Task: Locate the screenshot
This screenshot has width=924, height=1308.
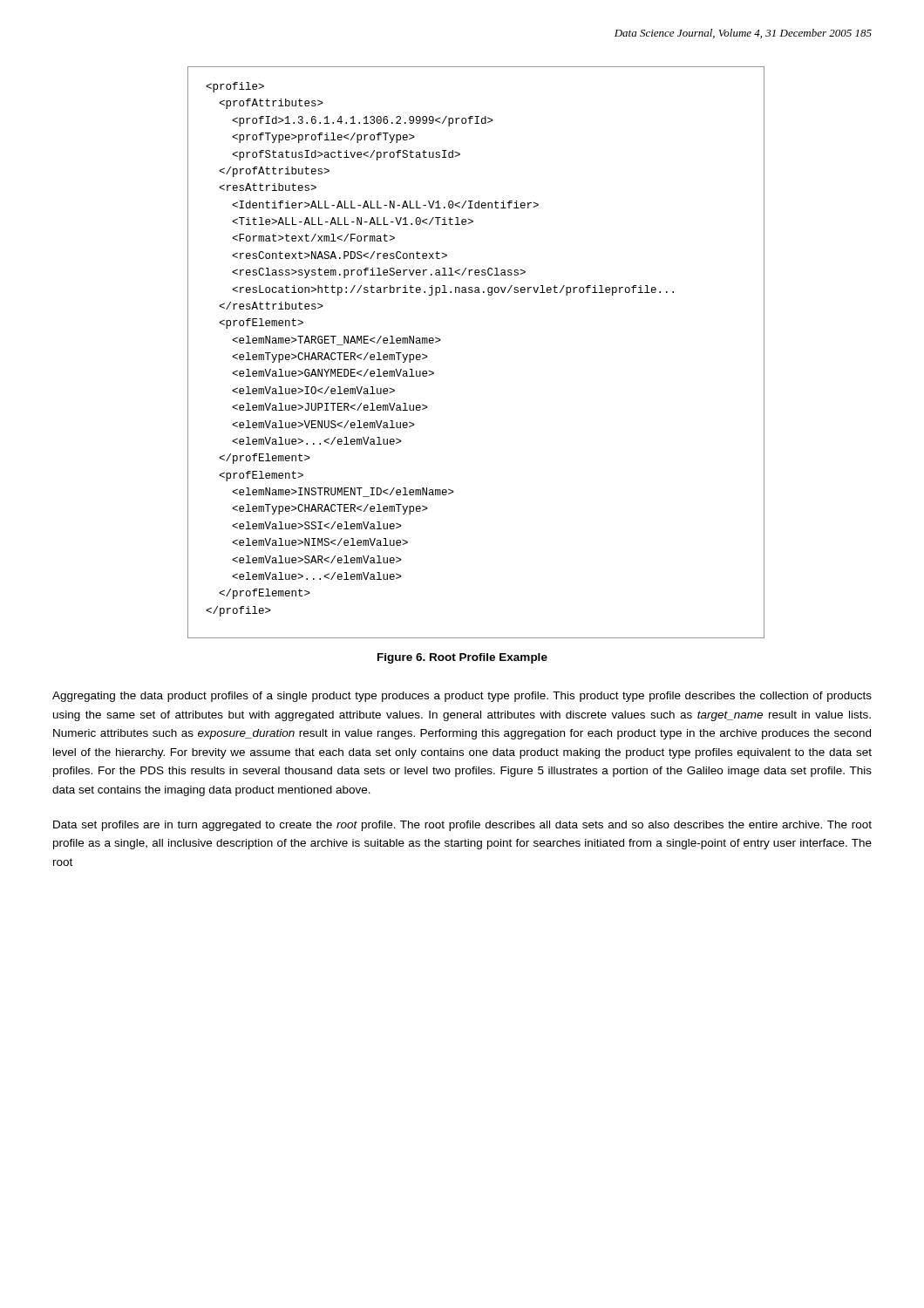Action: (462, 352)
